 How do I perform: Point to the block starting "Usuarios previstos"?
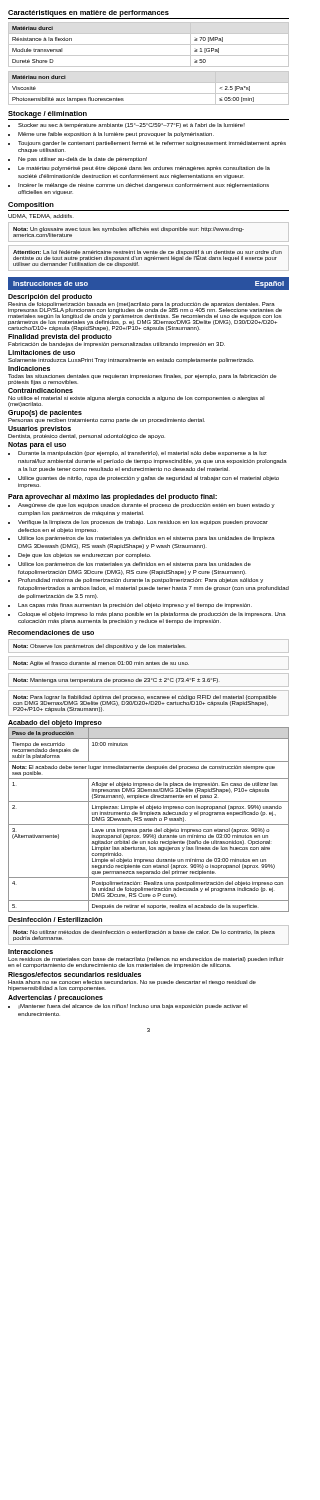[40, 429]
